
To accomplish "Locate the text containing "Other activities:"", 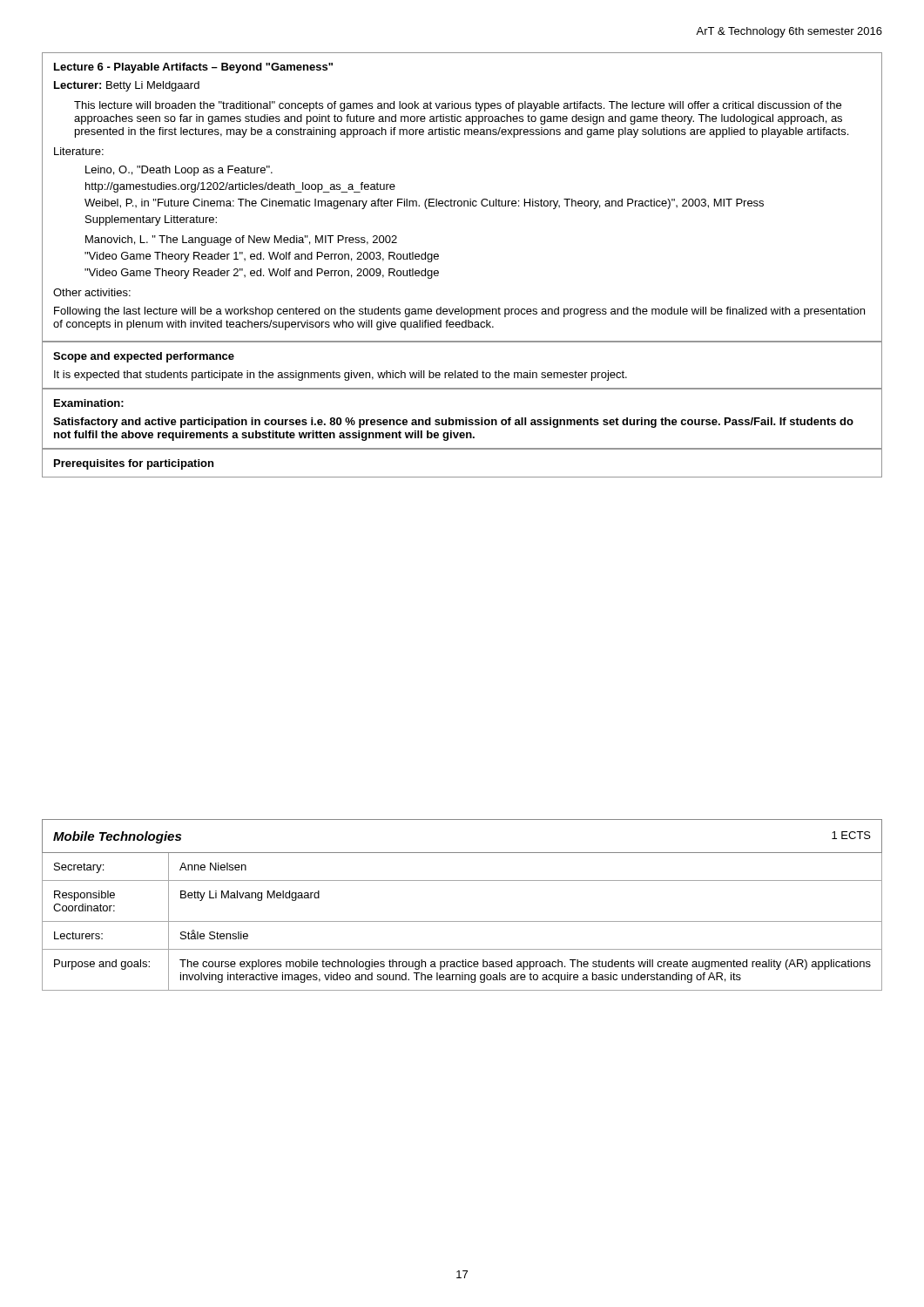I will point(92,292).
